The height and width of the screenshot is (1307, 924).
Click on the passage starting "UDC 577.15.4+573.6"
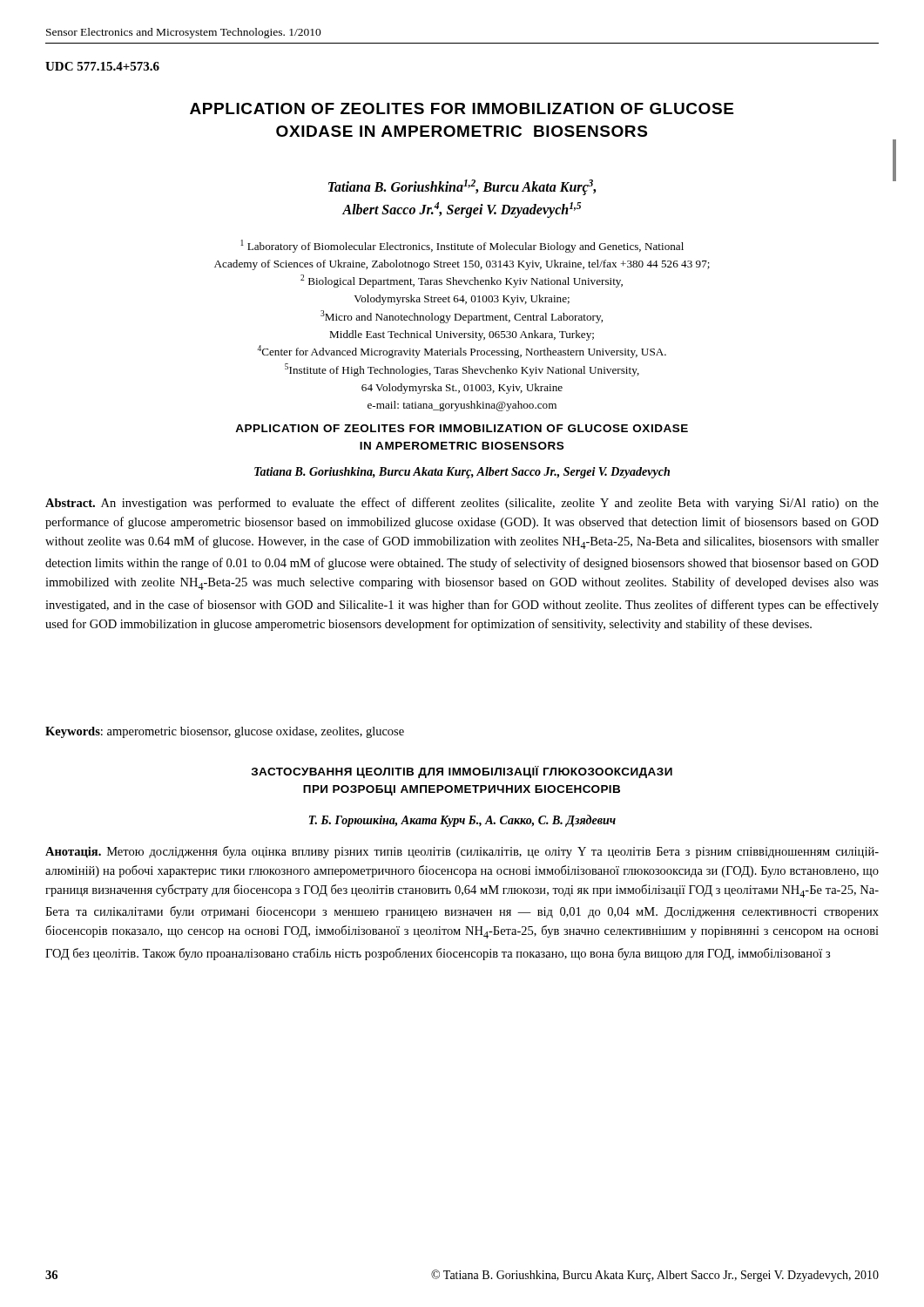click(102, 66)
